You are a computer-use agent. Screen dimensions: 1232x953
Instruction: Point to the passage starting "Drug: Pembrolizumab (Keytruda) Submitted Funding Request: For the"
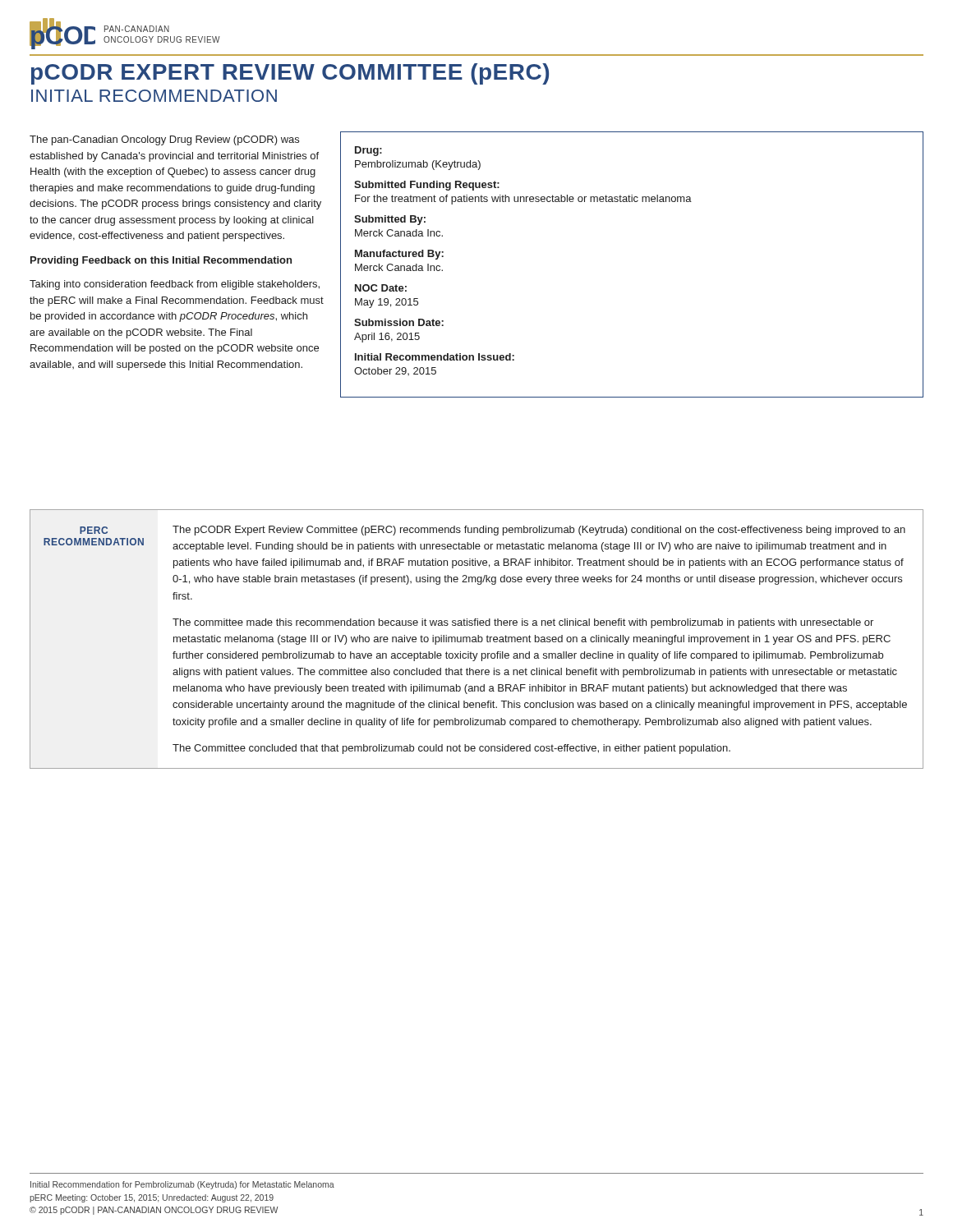368,151
